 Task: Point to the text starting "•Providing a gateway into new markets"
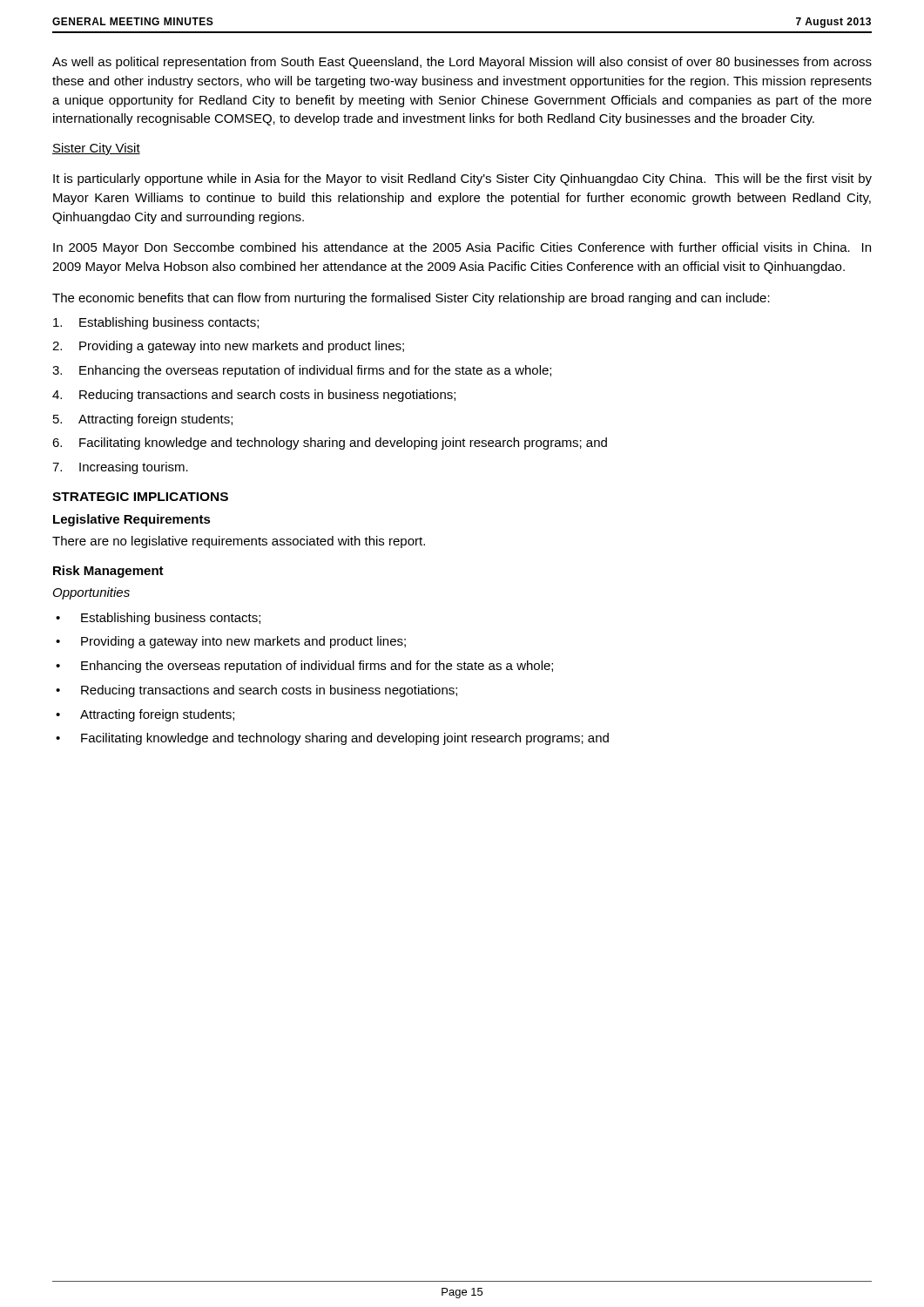230,641
